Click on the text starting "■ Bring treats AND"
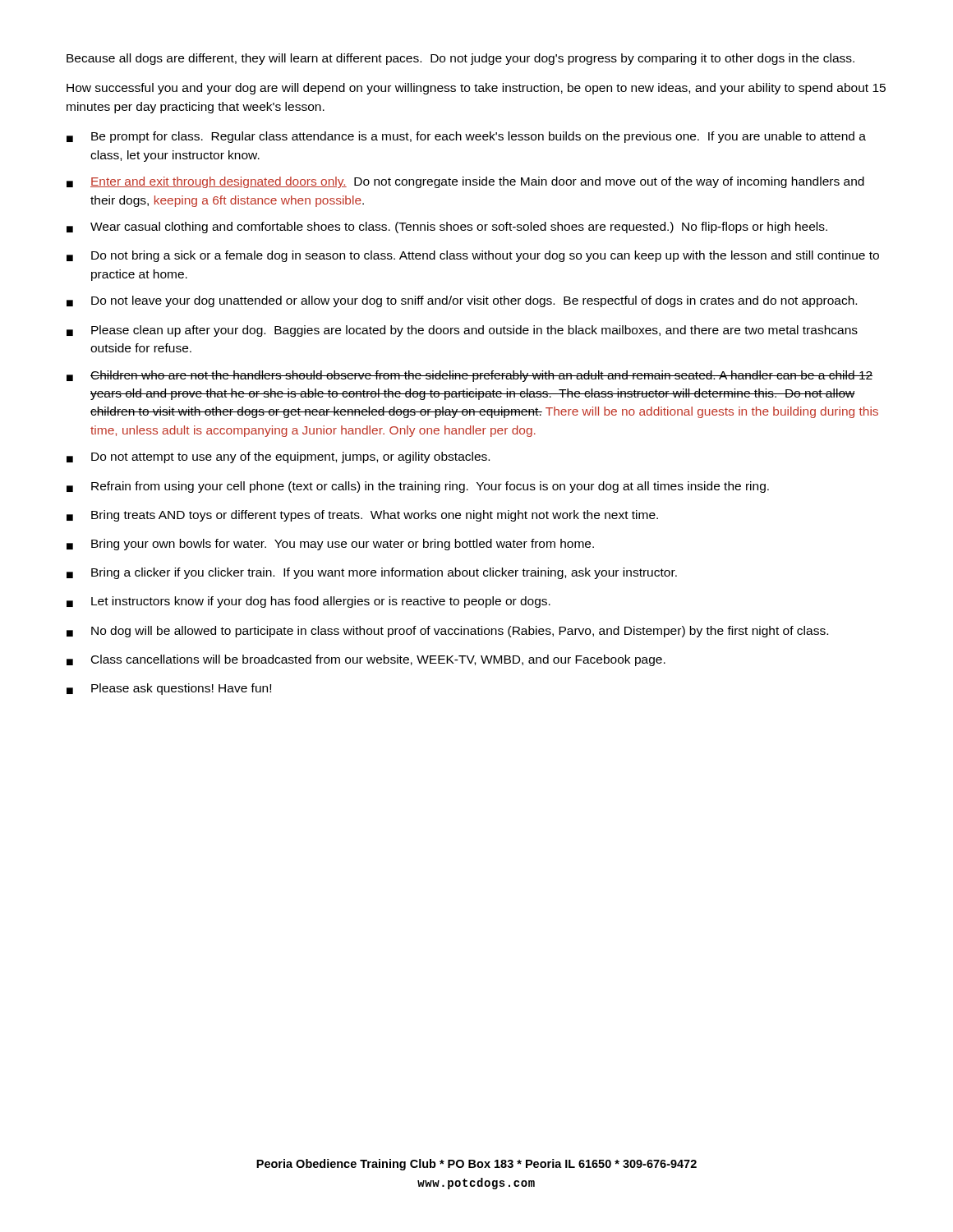The height and width of the screenshot is (1232, 953). (x=362, y=516)
